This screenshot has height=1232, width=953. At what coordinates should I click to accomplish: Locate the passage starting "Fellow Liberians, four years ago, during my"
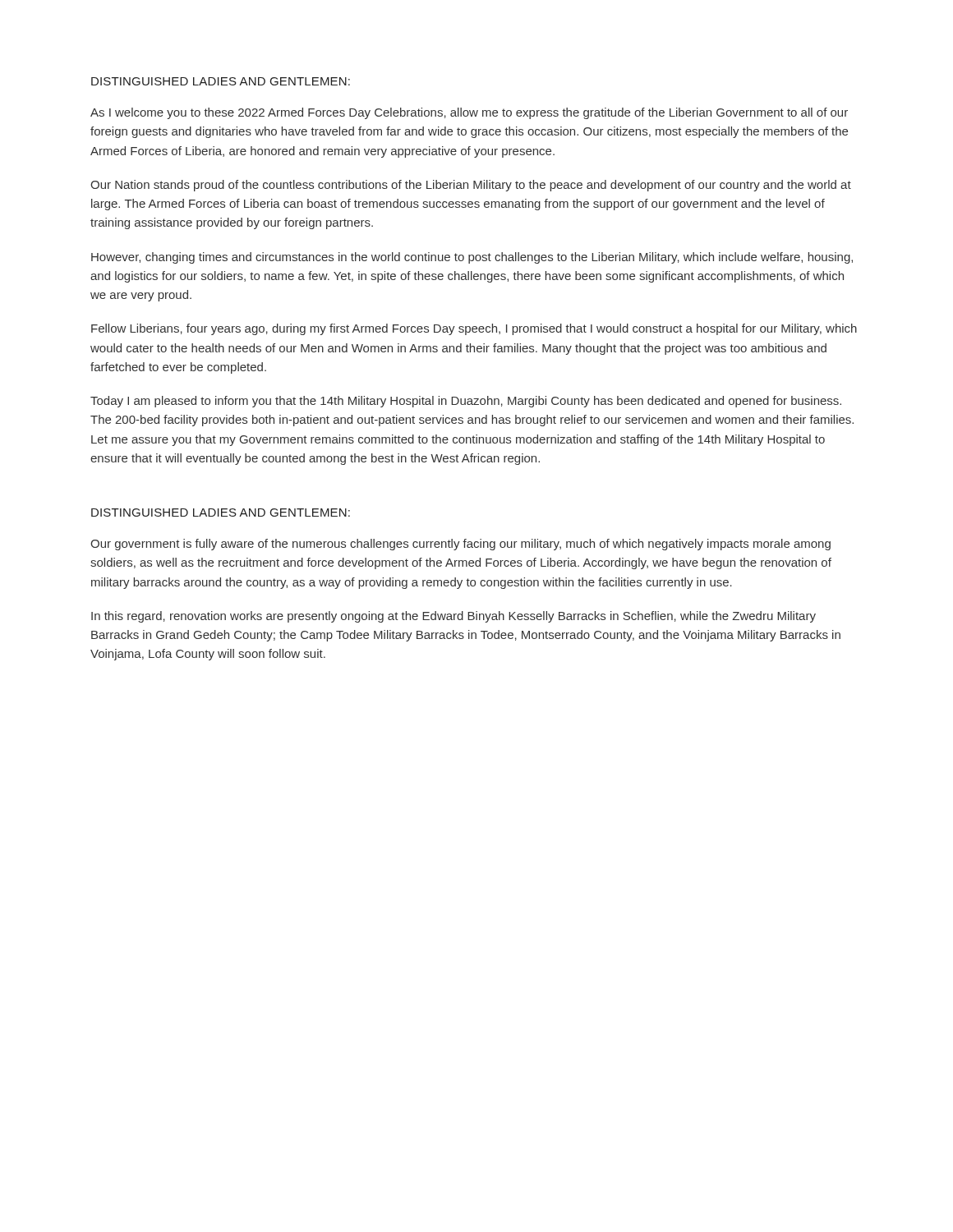point(474,347)
